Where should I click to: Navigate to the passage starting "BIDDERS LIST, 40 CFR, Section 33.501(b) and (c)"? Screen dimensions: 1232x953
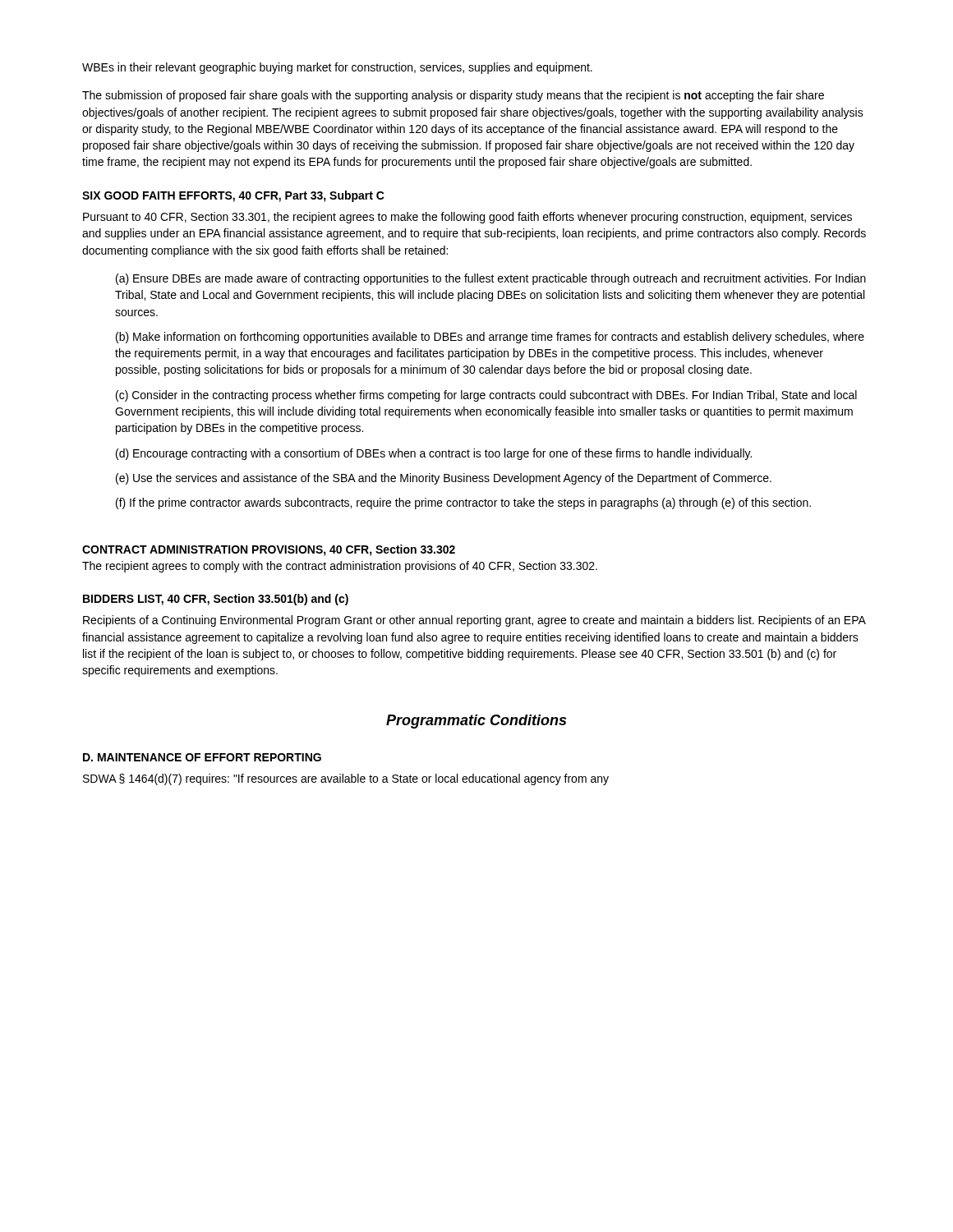(x=215, y=599)
